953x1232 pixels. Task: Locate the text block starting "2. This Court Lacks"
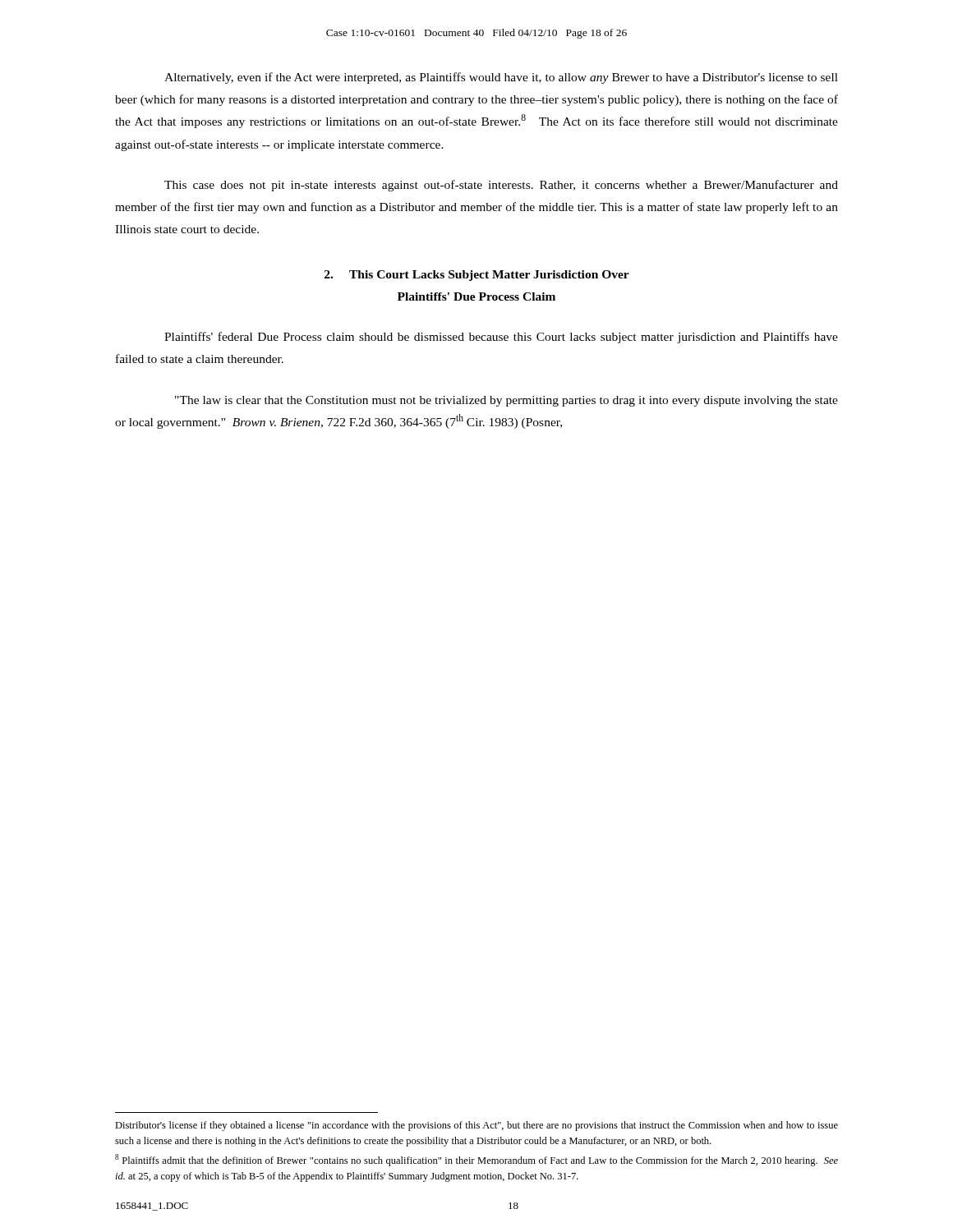click(476, 285)
